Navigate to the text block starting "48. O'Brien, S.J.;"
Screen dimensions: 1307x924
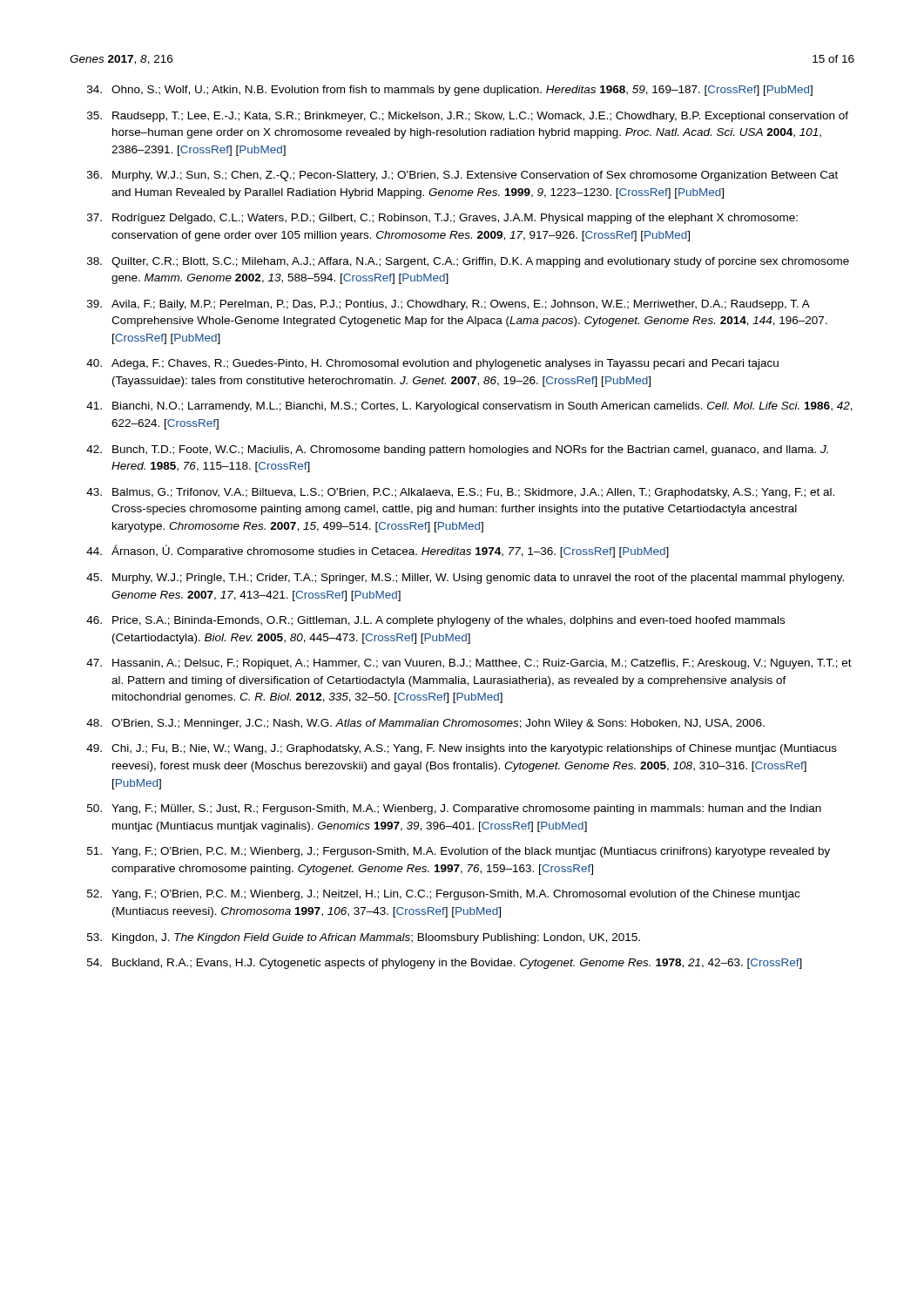(462, 723)
